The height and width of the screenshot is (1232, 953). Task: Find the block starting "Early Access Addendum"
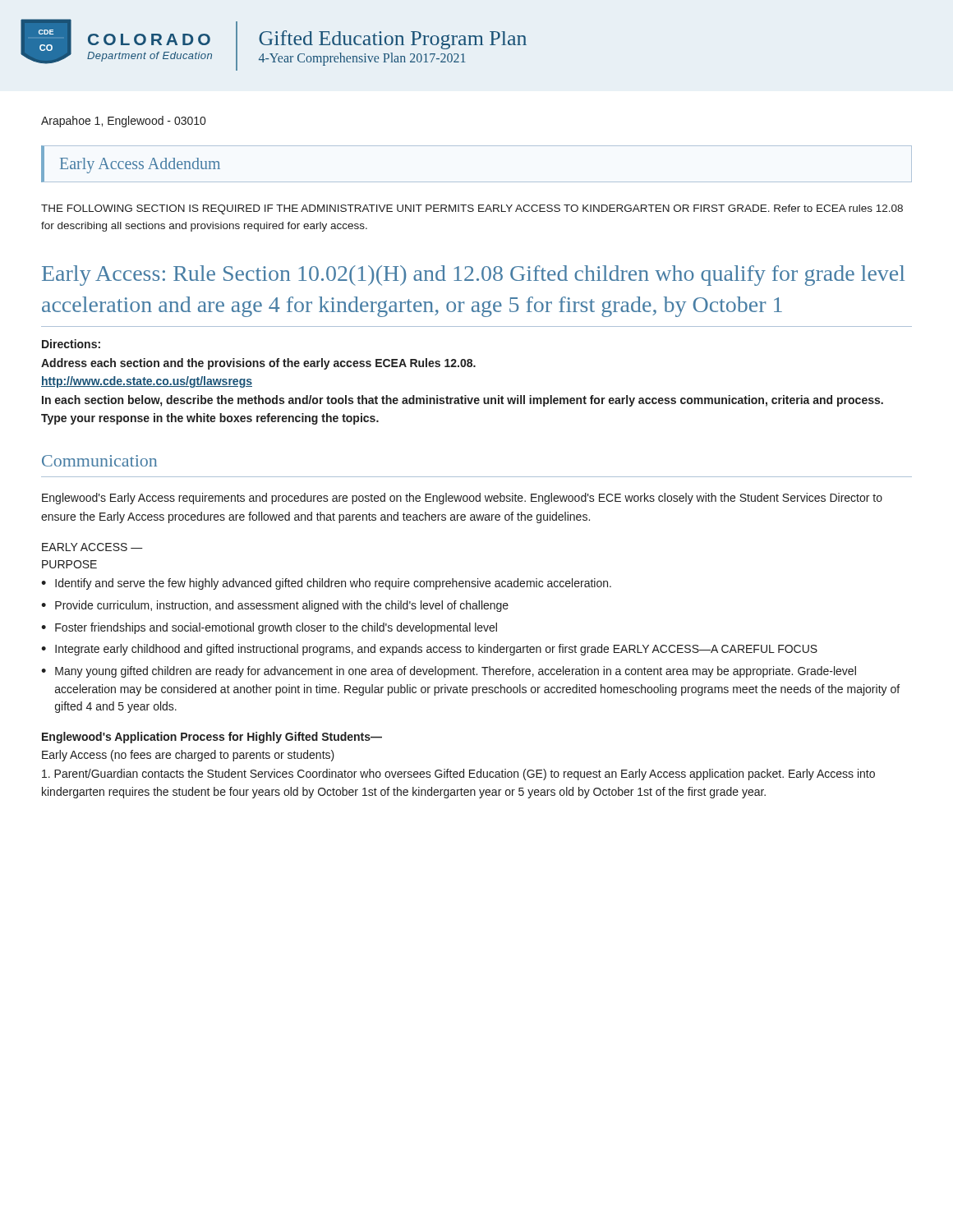(x=140, y=163)
